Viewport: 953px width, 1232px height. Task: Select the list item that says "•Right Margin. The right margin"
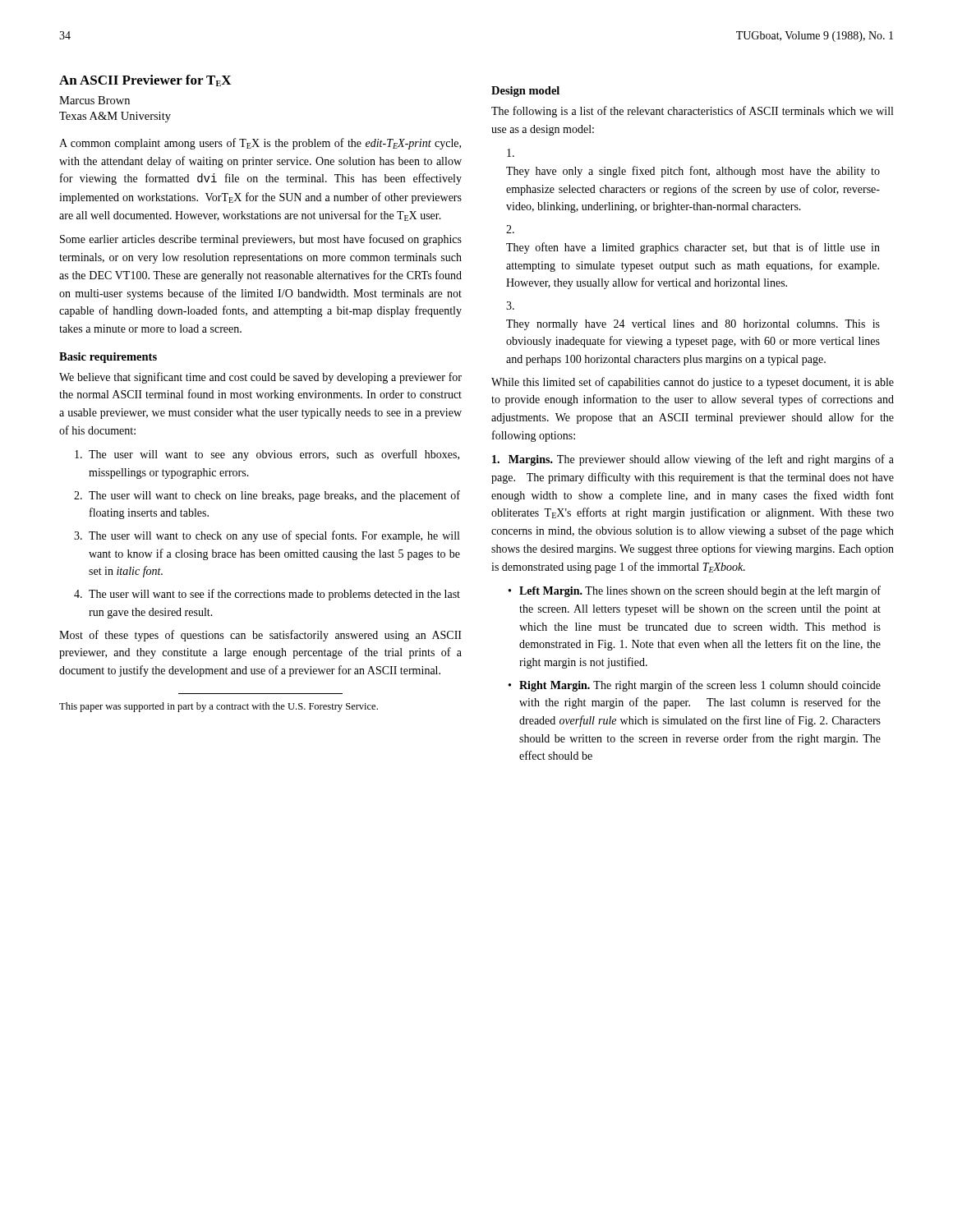(701, 721)
